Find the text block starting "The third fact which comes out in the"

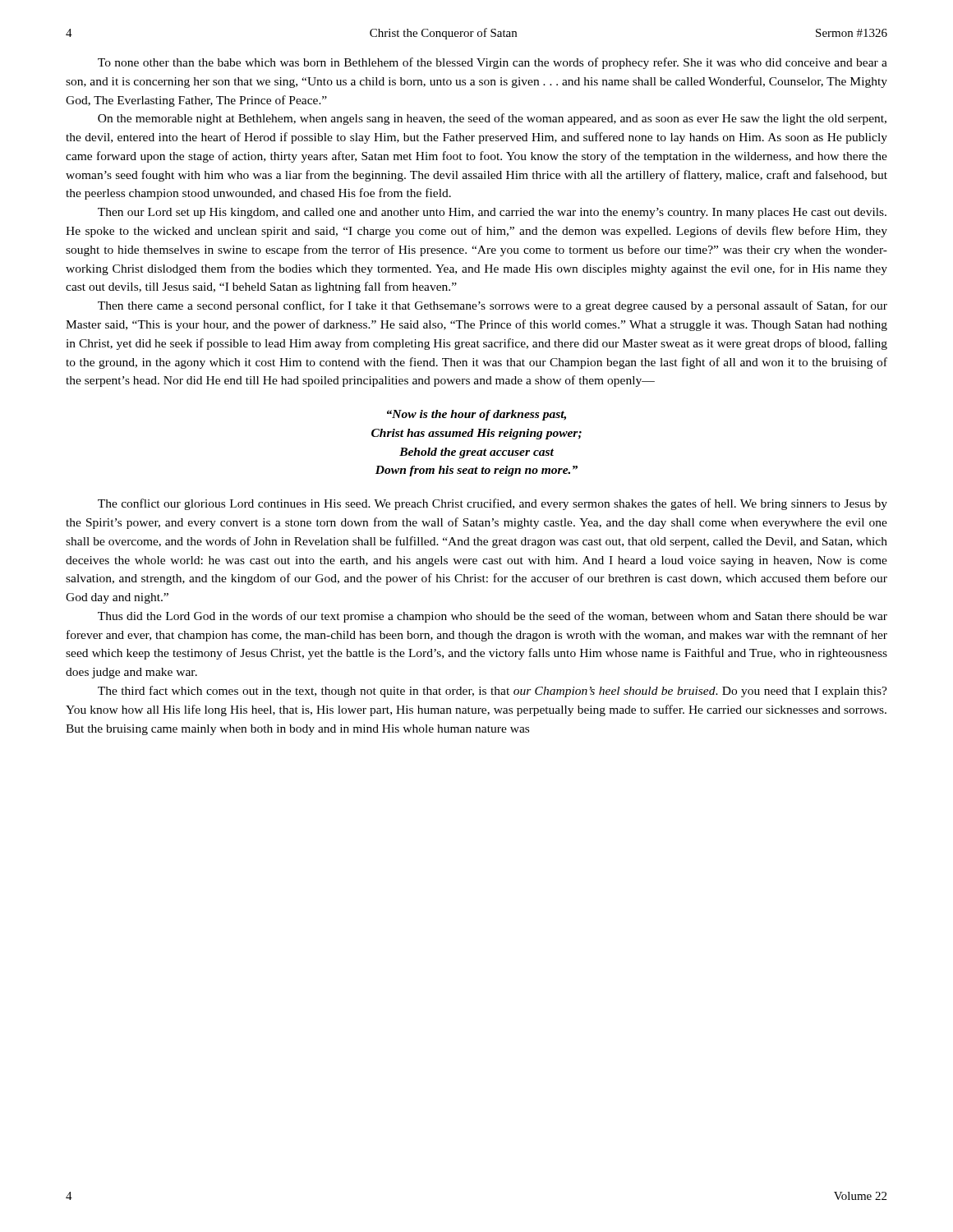[x=476, y=710]
